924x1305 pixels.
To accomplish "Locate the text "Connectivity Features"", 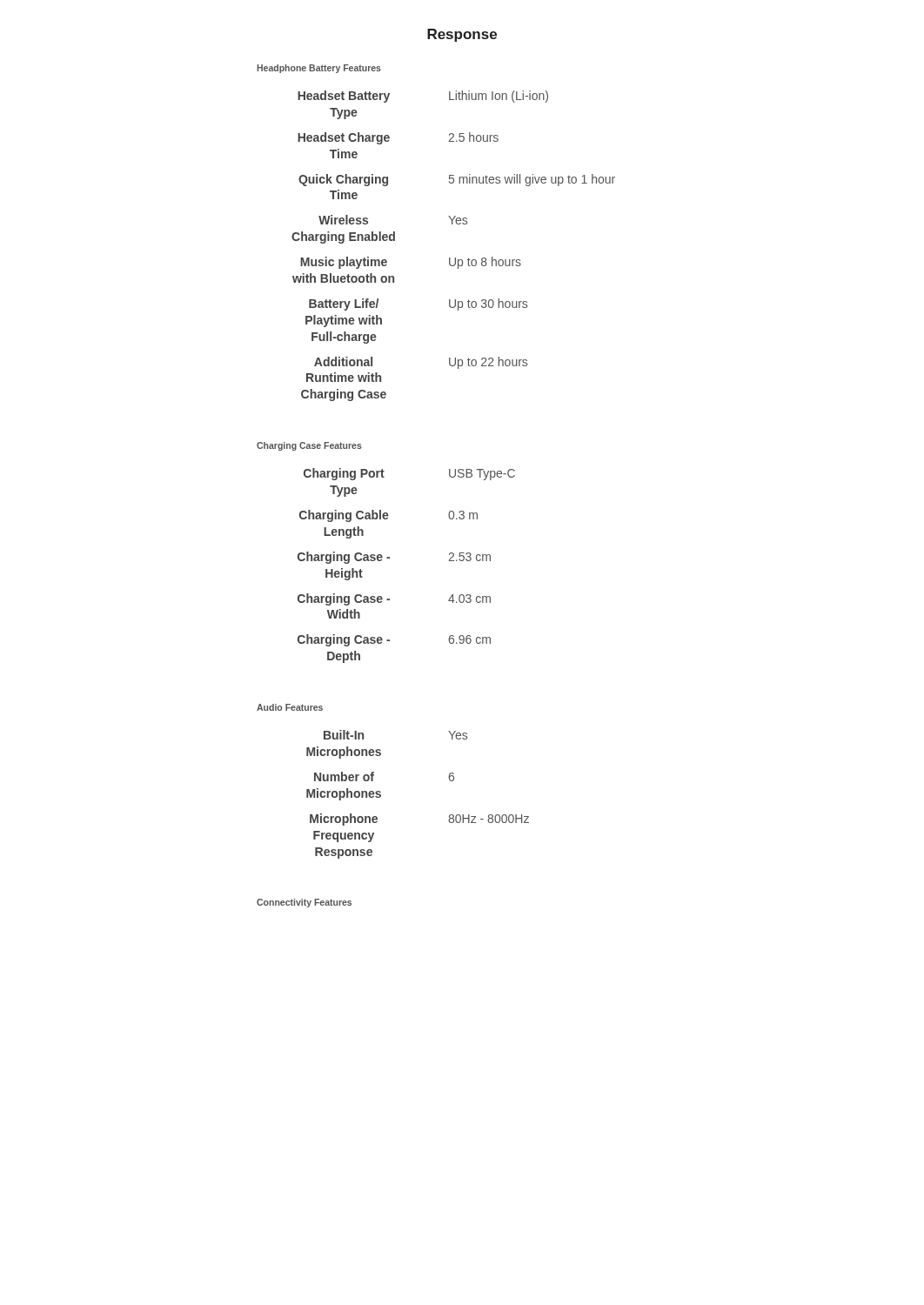I will point(304,903).
